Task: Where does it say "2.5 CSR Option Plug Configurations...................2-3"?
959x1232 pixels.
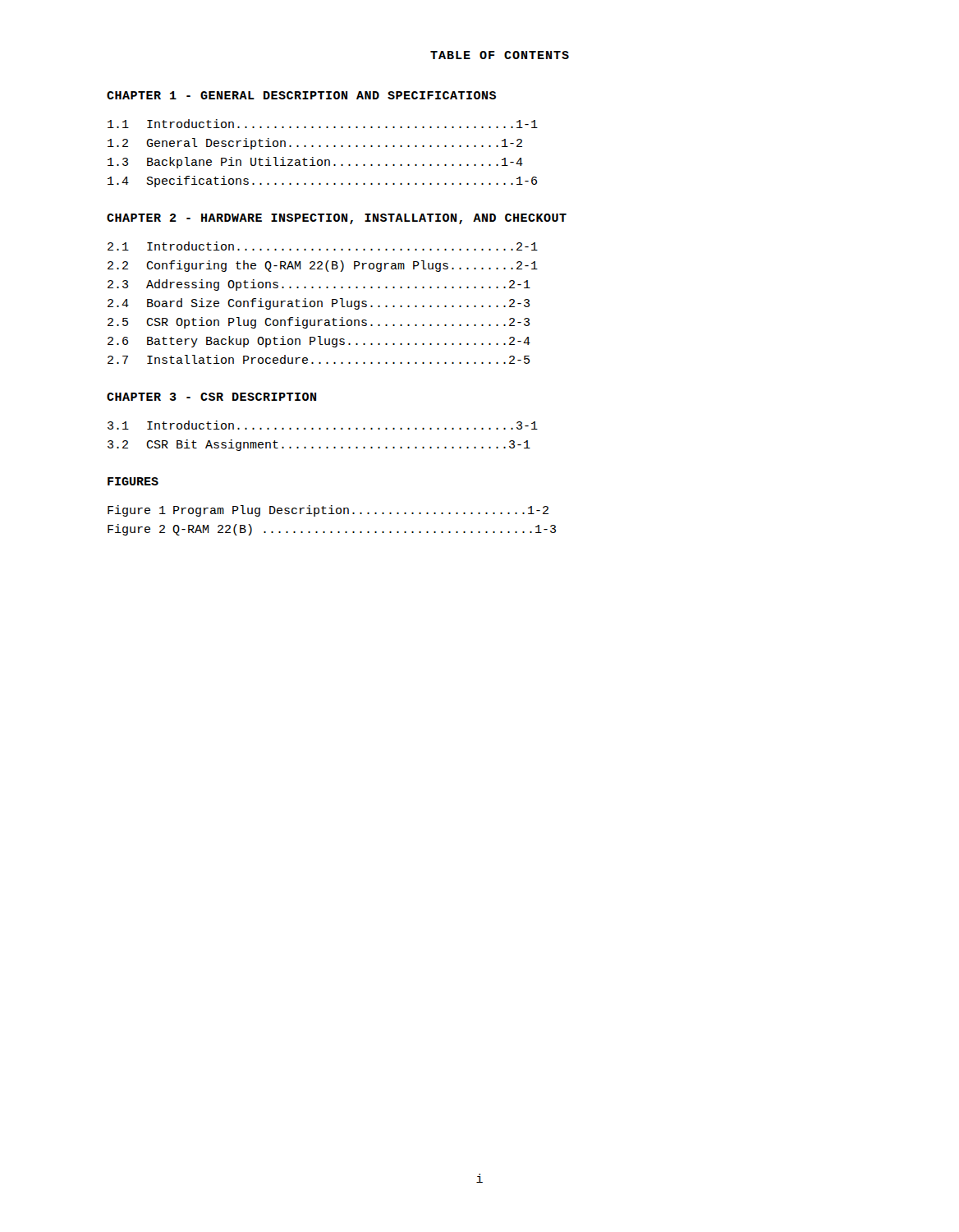Action: point(500,323)
